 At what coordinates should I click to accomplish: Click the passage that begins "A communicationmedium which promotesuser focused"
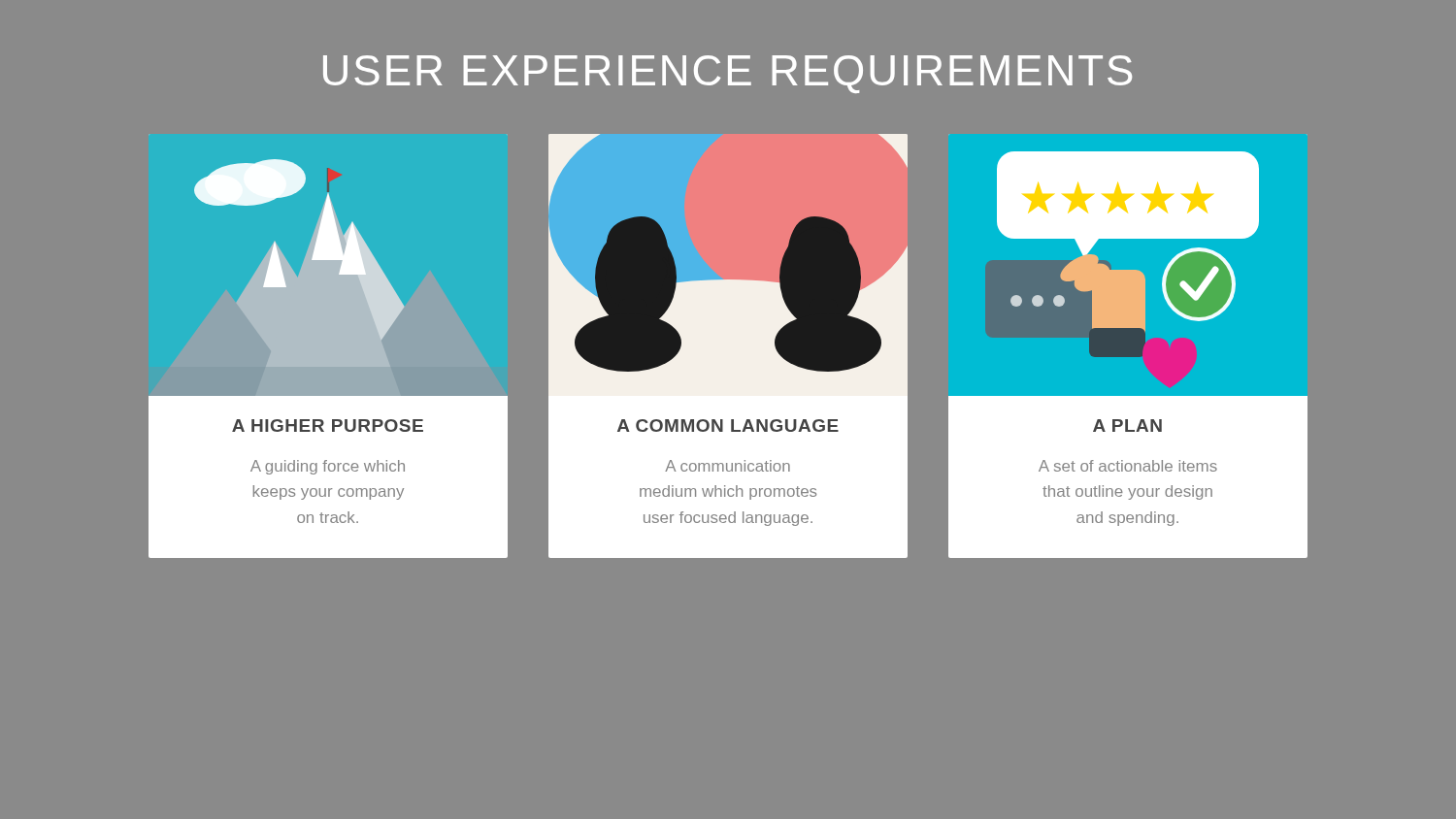728,492
